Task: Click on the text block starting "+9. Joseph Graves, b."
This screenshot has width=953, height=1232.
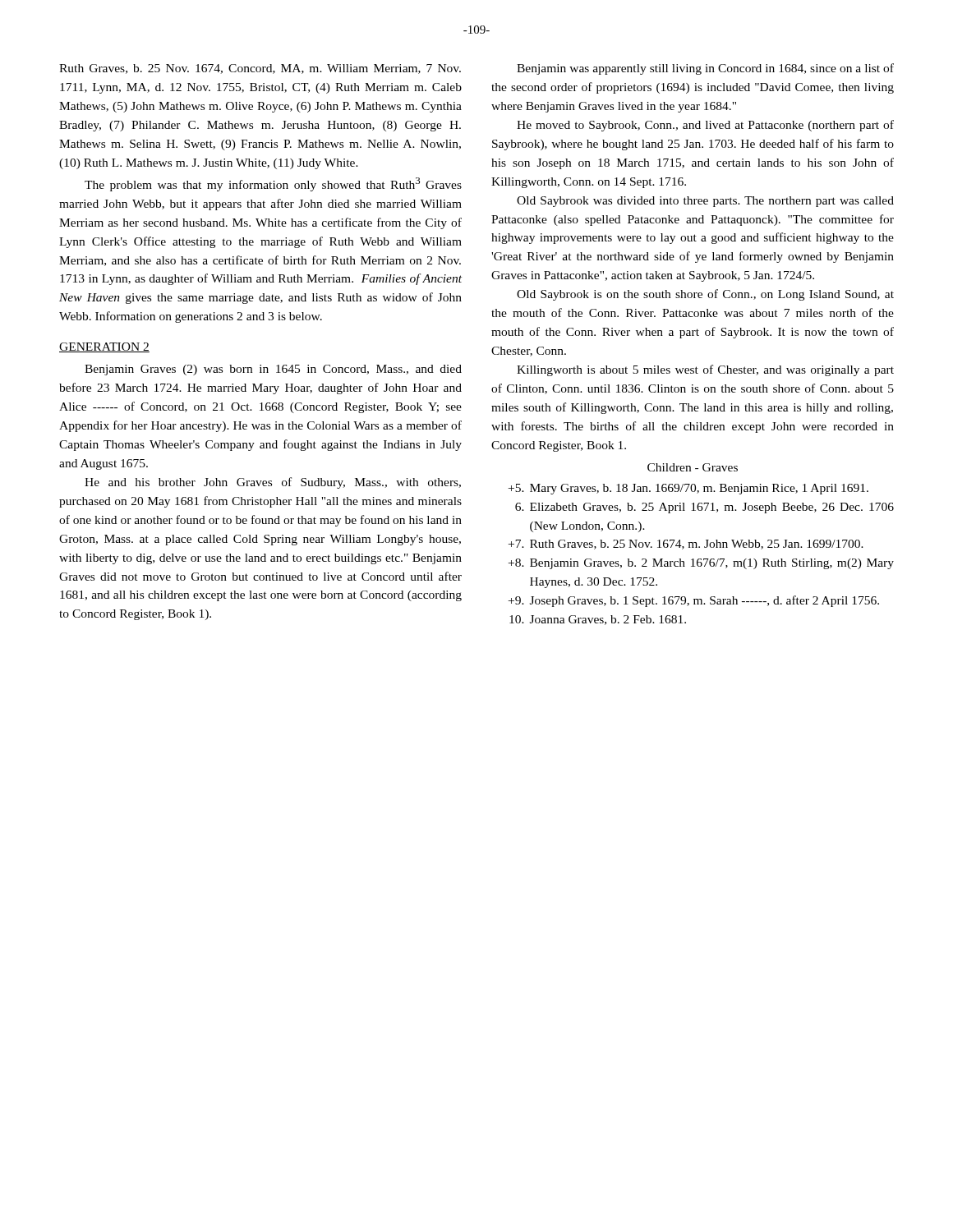Action: (x=693, y=601)
